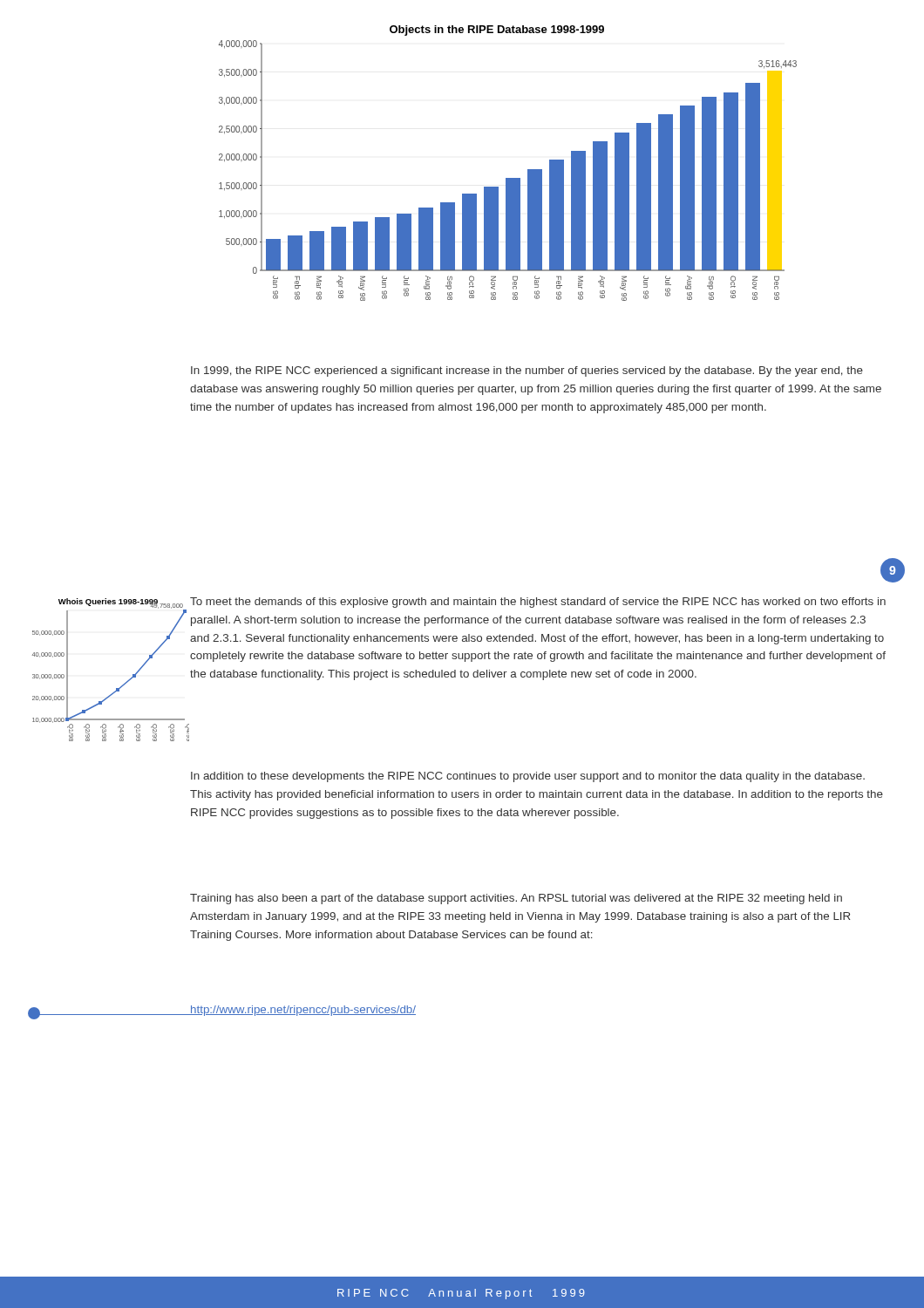
Task: Find the text block starting "In addition to"
Action: [537, 794]
